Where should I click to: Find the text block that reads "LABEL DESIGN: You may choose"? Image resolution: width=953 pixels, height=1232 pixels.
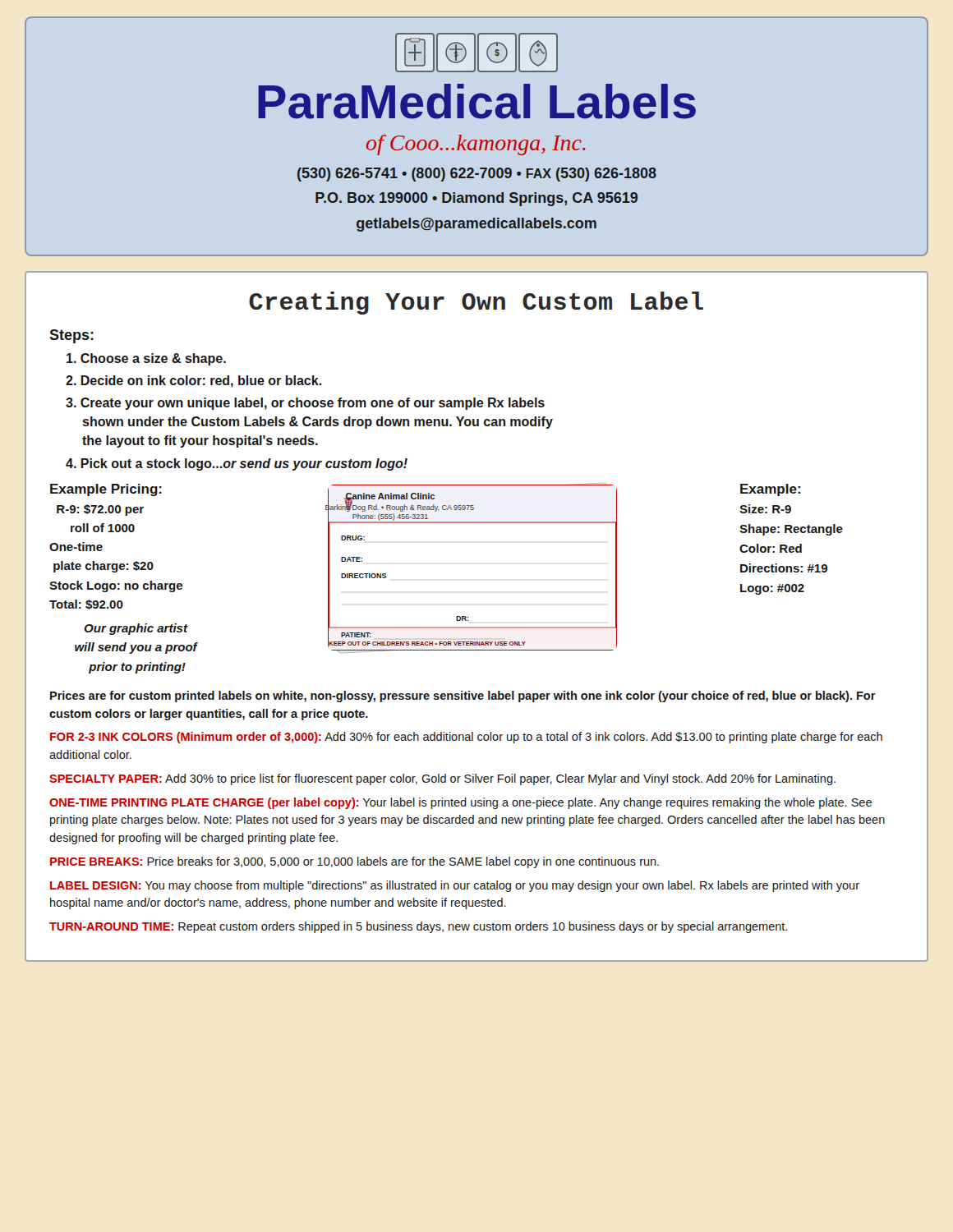pyautogui.click(x=454, y=894)
